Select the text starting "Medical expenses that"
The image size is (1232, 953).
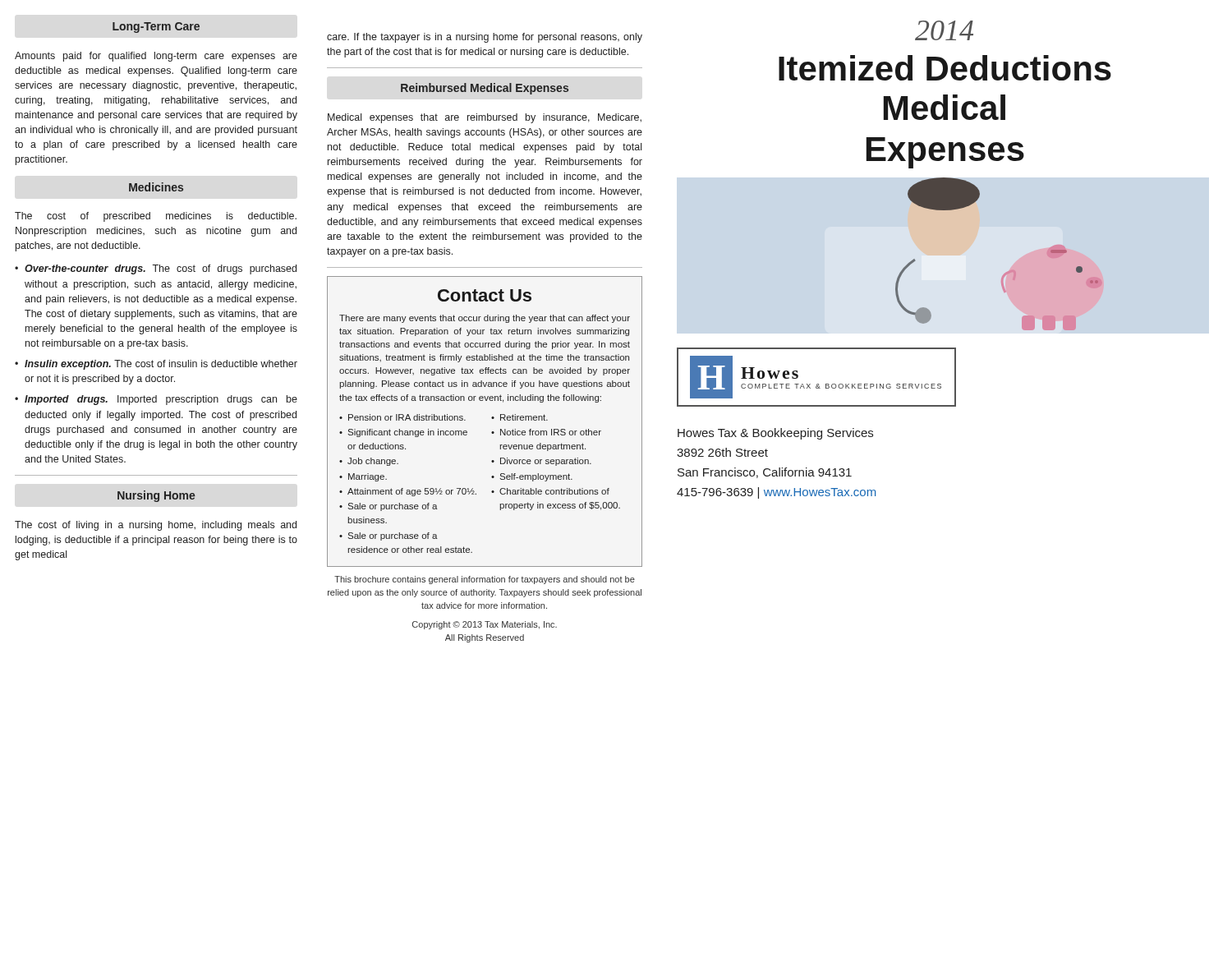tap(485, 184)
